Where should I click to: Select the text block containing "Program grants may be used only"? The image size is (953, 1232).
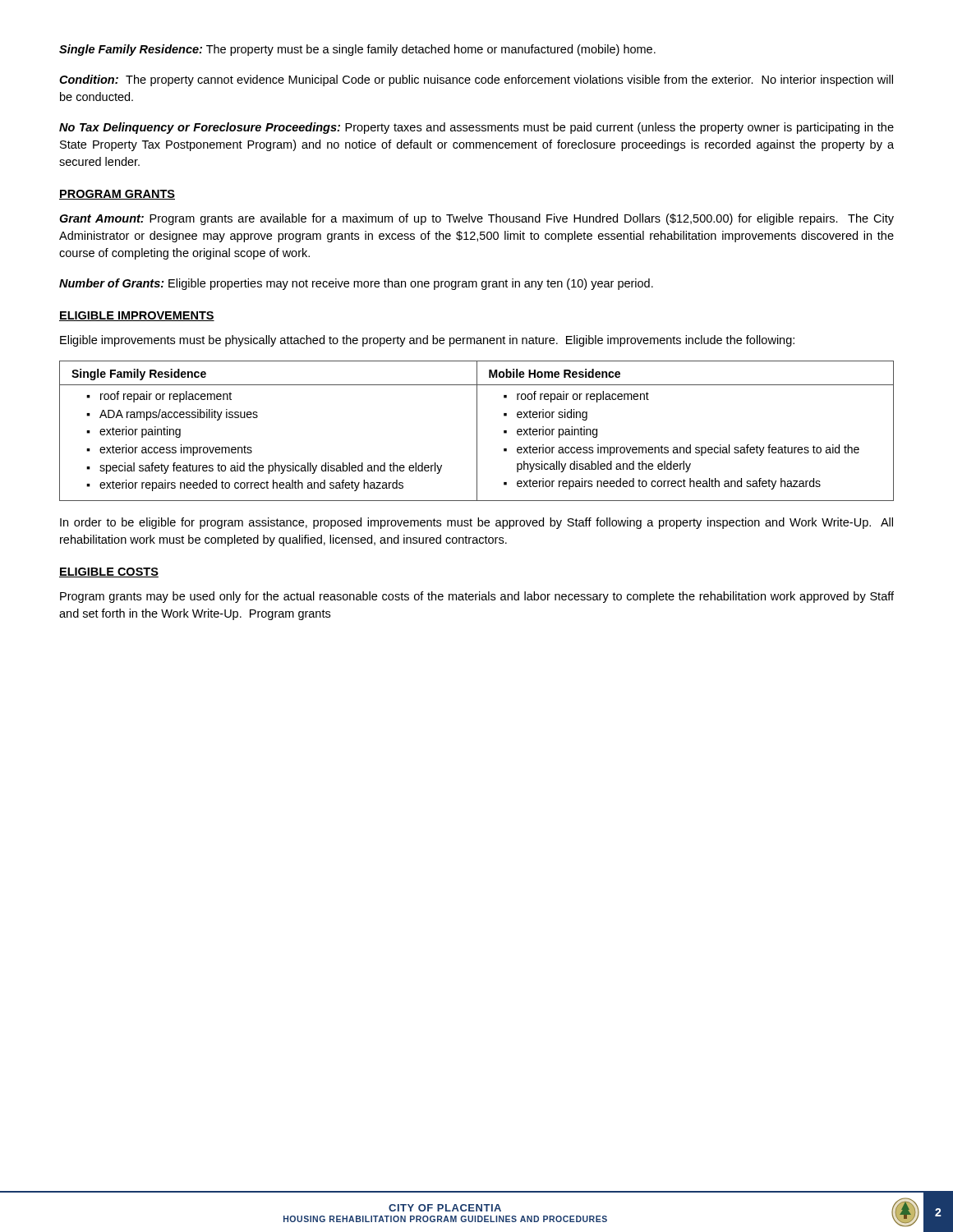point(476,605)
